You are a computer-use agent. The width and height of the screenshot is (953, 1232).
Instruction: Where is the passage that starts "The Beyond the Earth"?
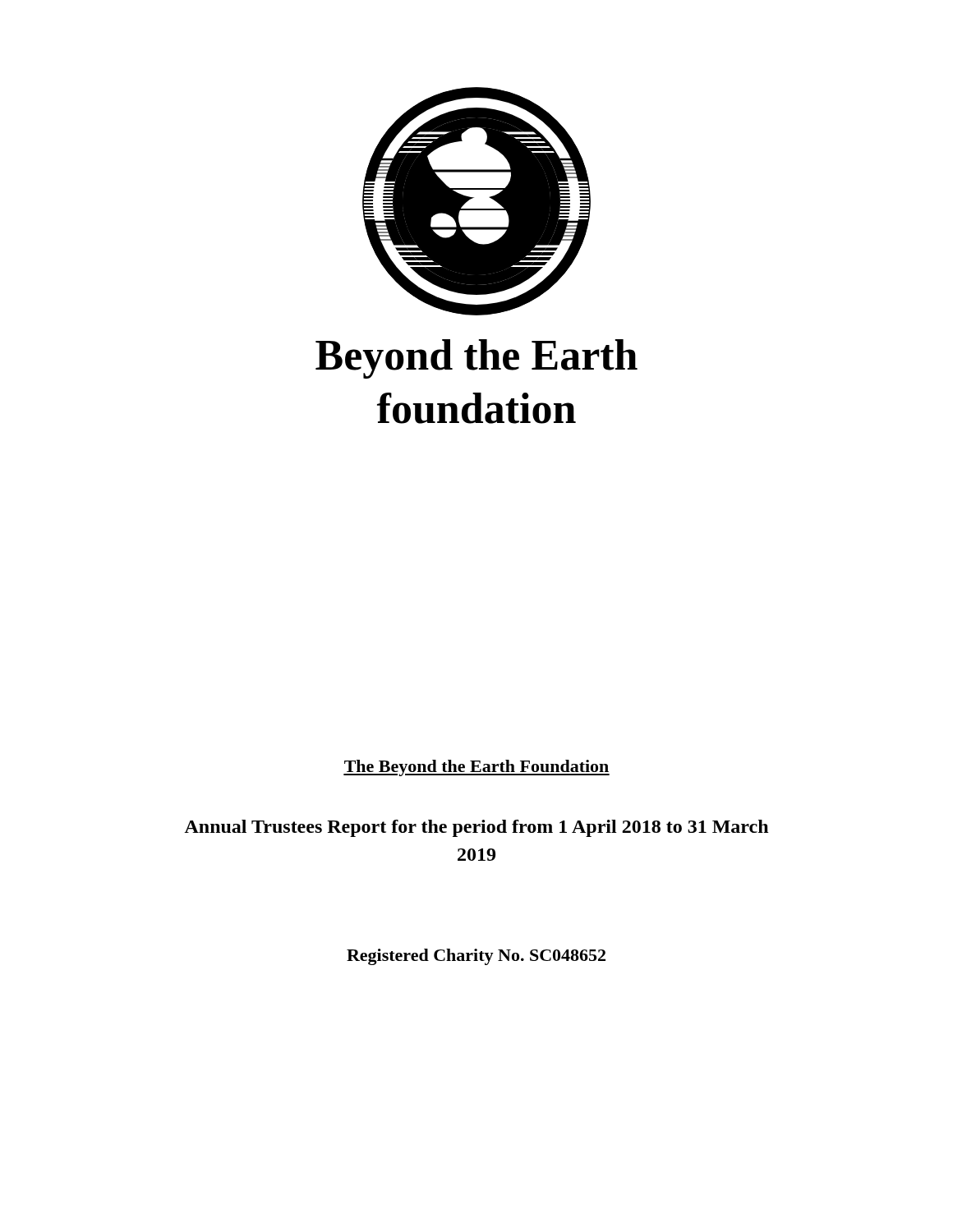pyautogui.click(x=476, y=766)
